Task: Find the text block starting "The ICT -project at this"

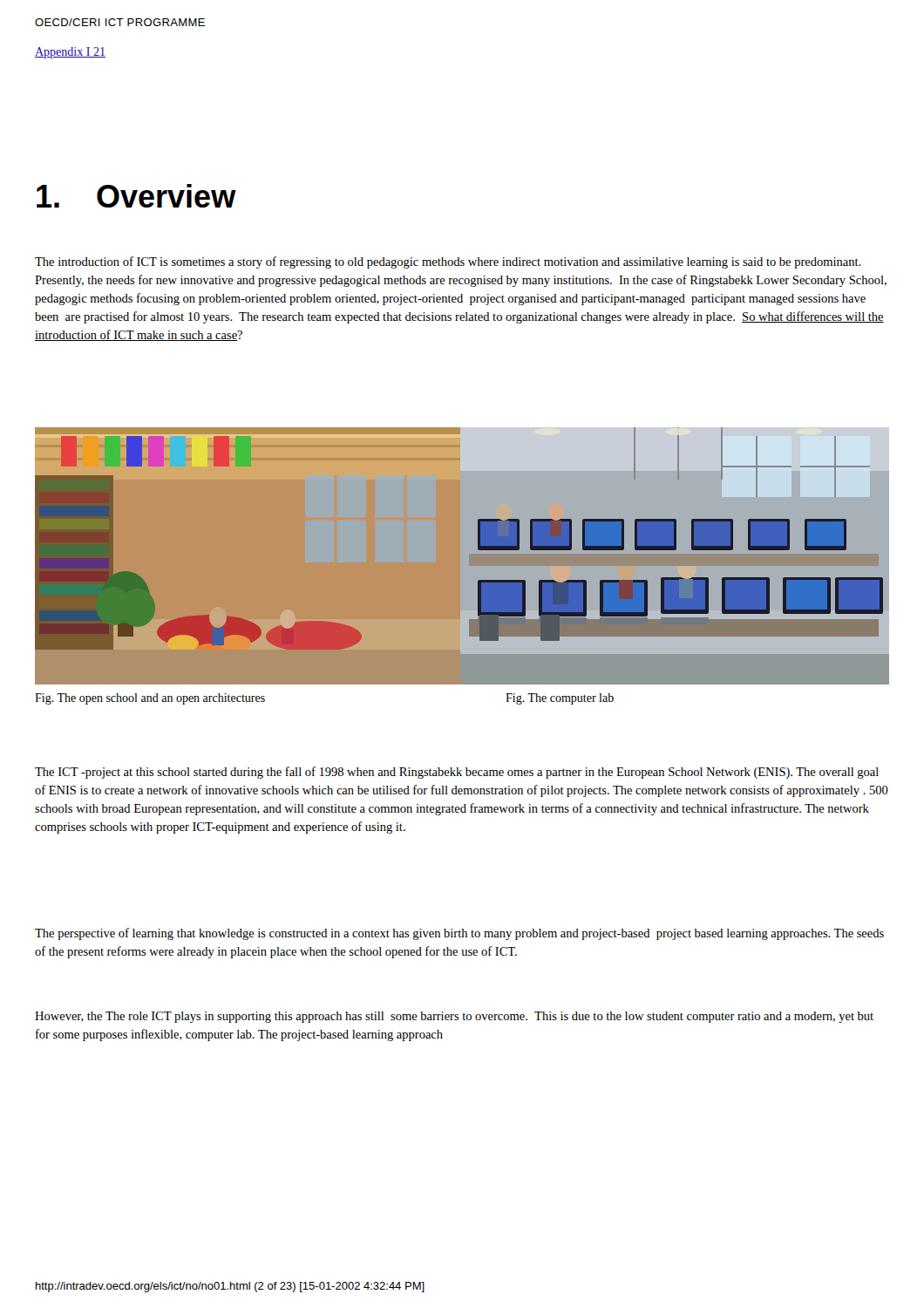Action: click(x=461, y=799)
